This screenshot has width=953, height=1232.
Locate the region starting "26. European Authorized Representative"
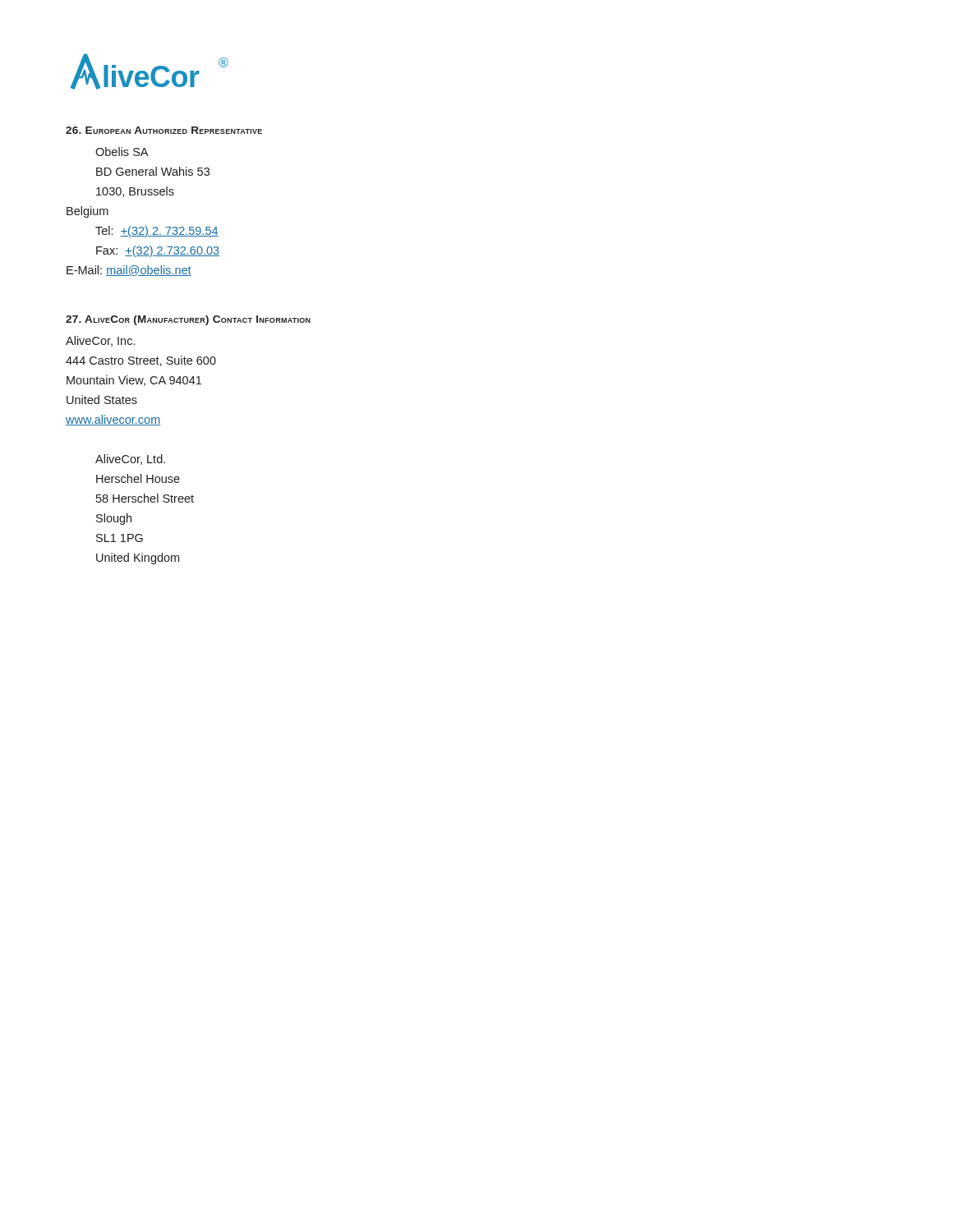pyautogui.click(x=164, y=130)
